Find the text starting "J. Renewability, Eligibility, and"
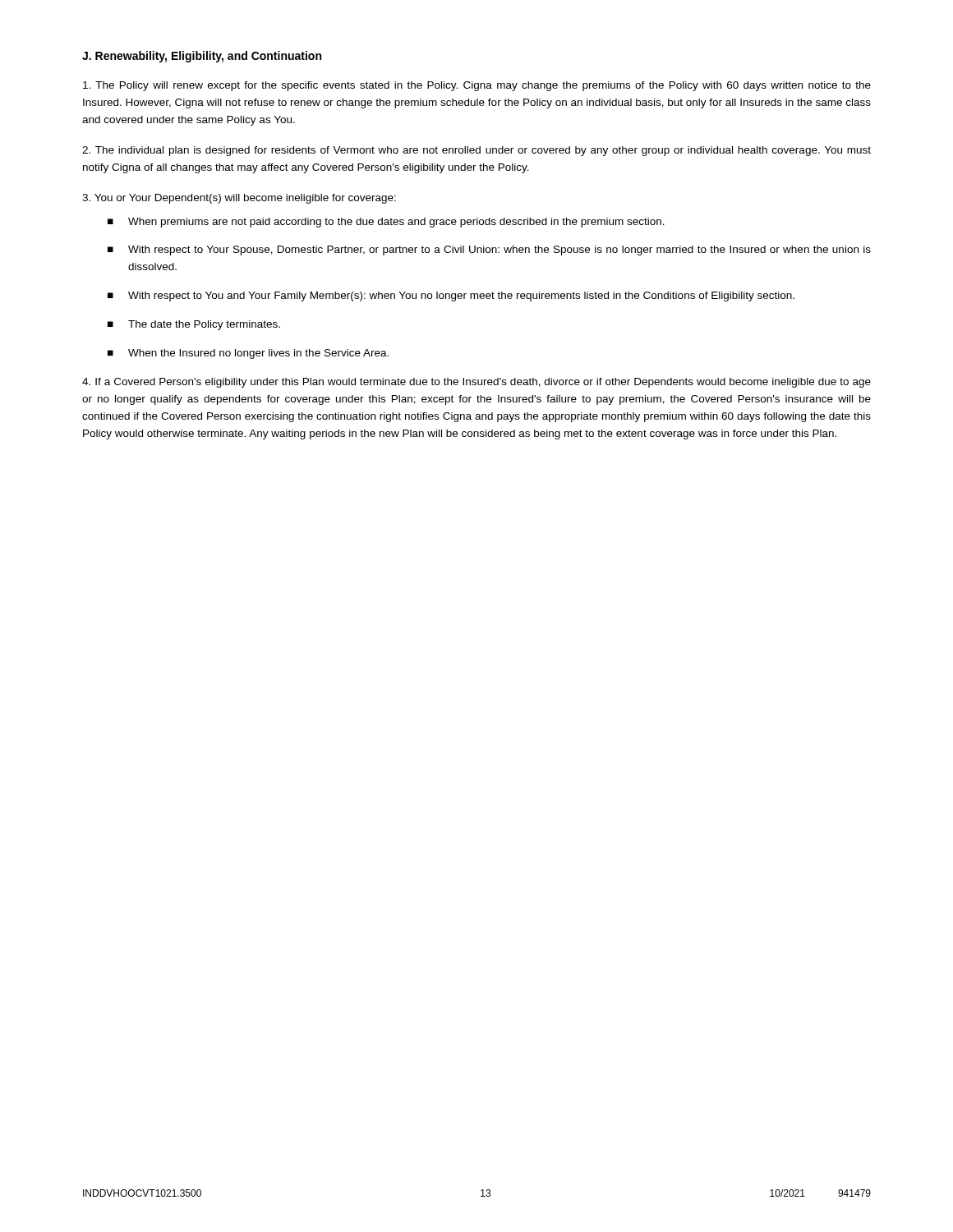This screenshot has height=1232, width=953. click(x=202, y=56)
